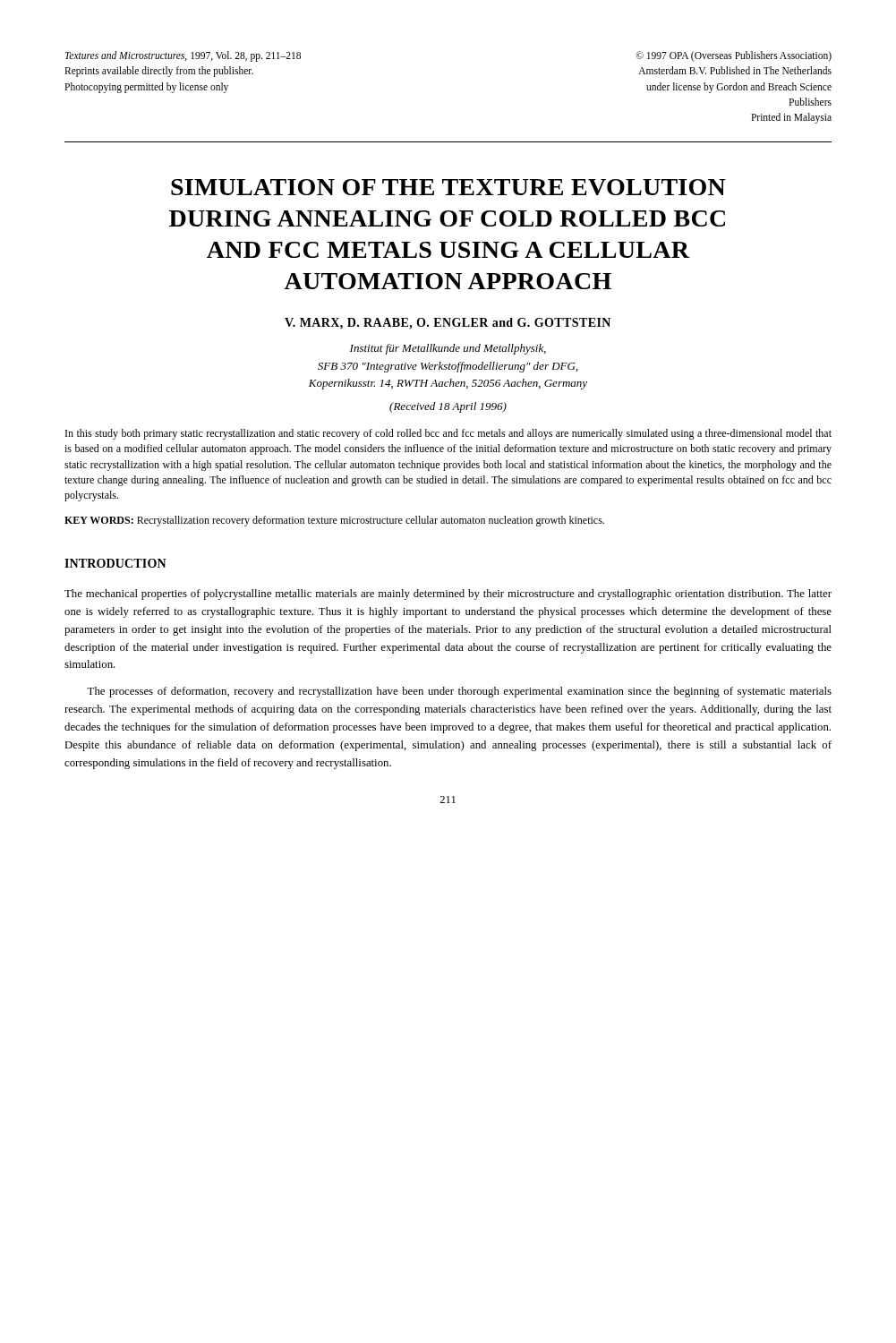Point to the title beginning "SIMULATION OF THE TEXTURE EVOLUTION DURING"

(x=448, y=234)
